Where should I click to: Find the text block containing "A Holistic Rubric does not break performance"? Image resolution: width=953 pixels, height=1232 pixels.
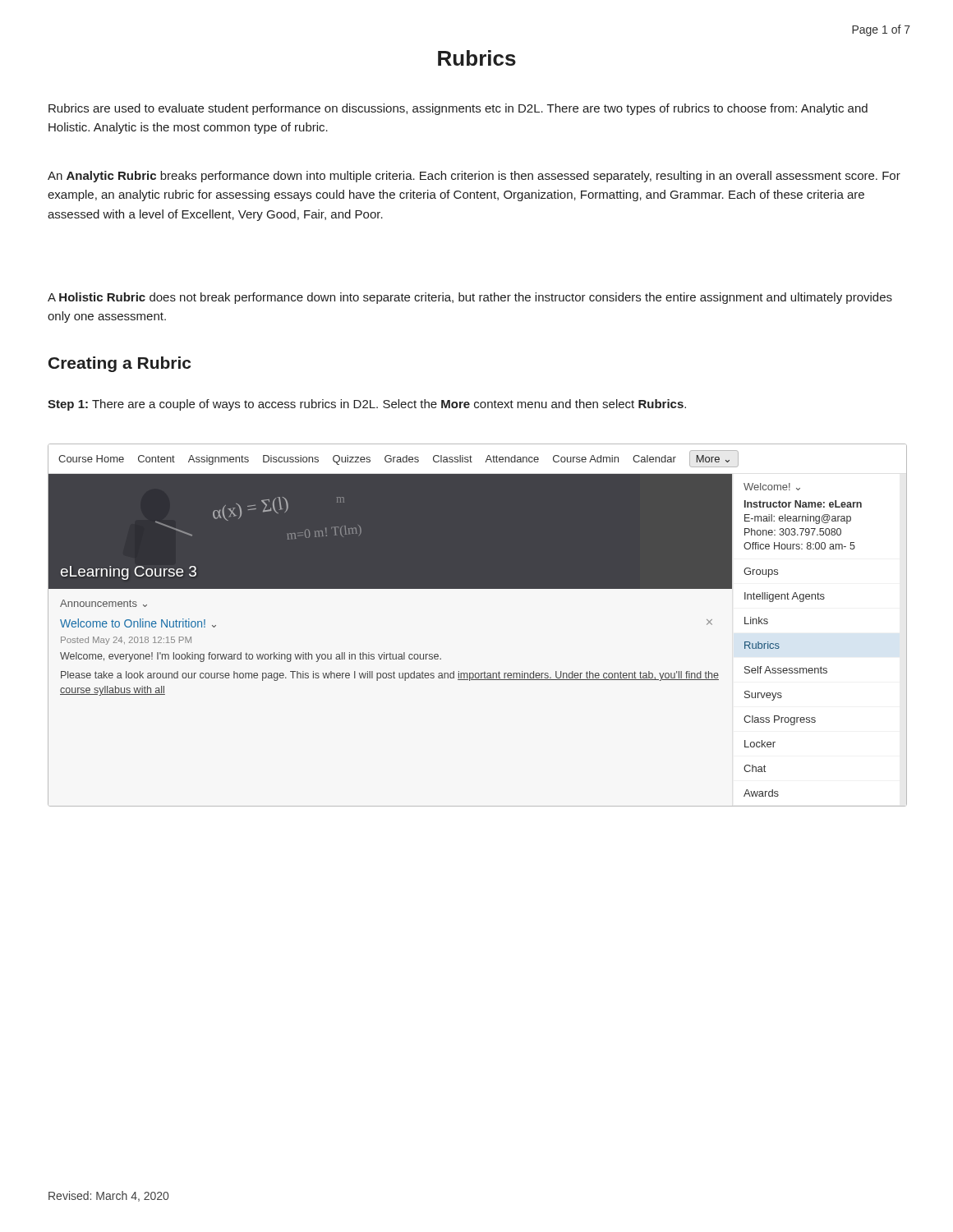[470, 306]
